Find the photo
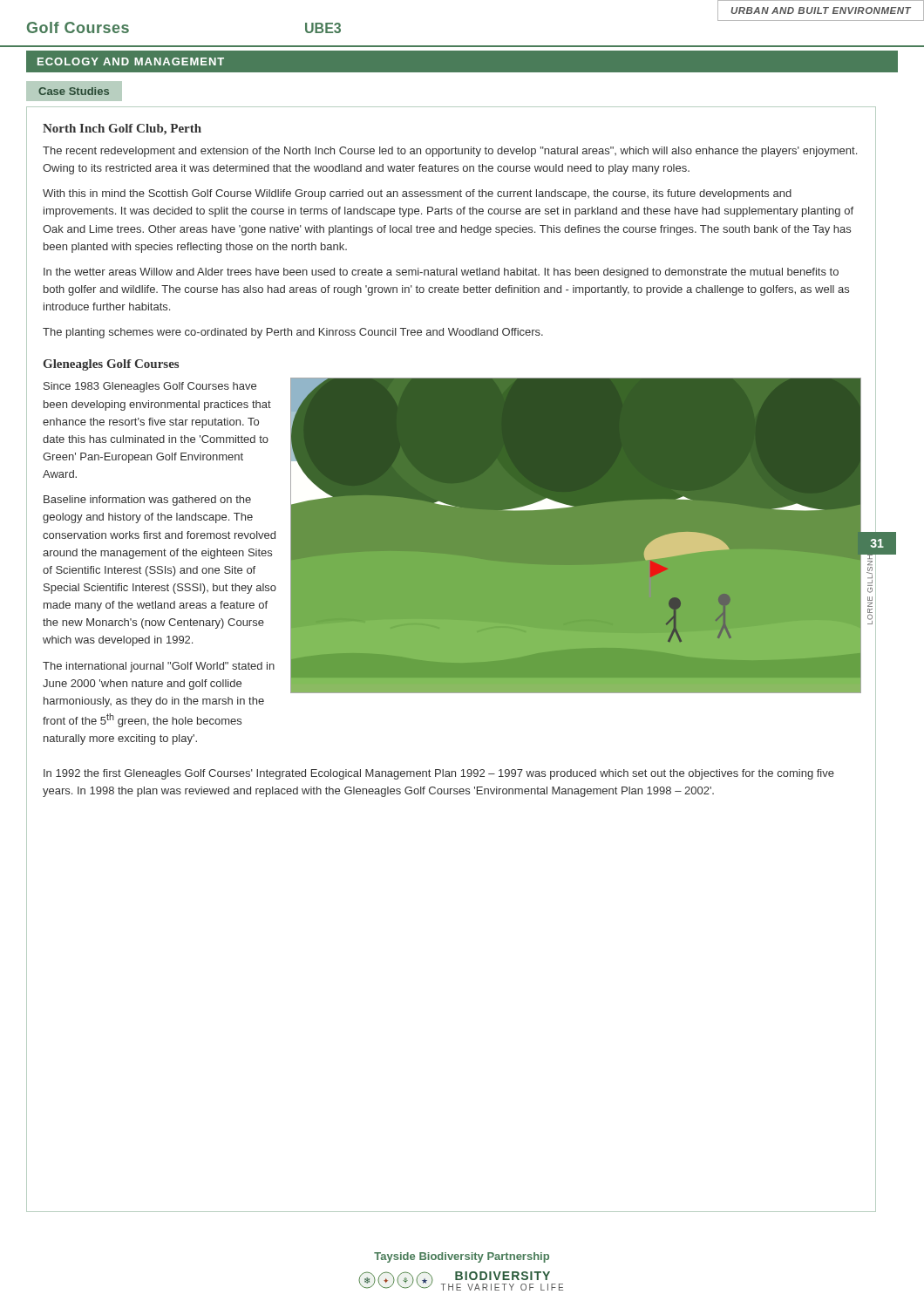Image resolution: width=924 pixels, height=1308 pixels. point(576,536)
